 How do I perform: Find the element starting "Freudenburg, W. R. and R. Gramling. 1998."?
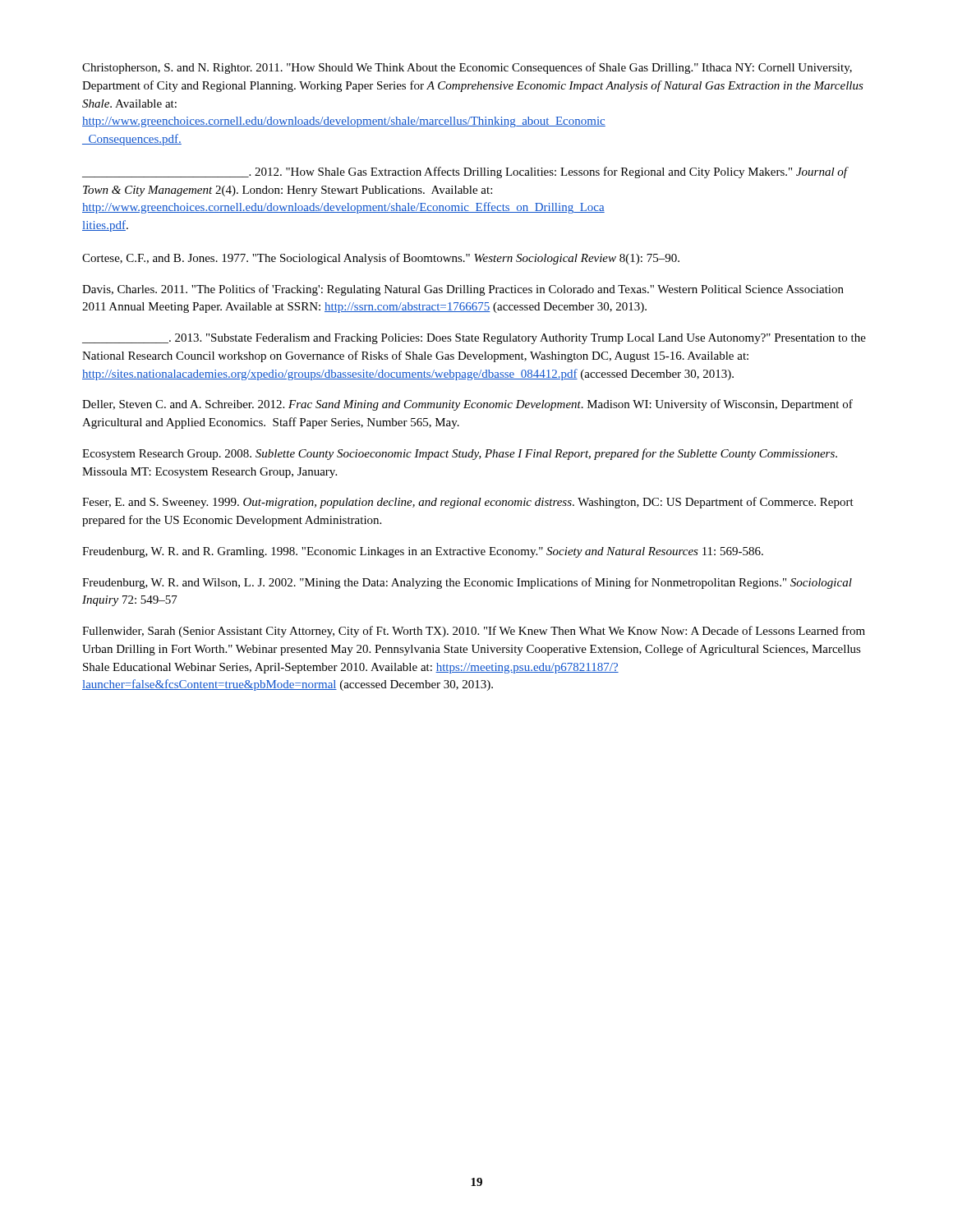click(x=423, y=551)
